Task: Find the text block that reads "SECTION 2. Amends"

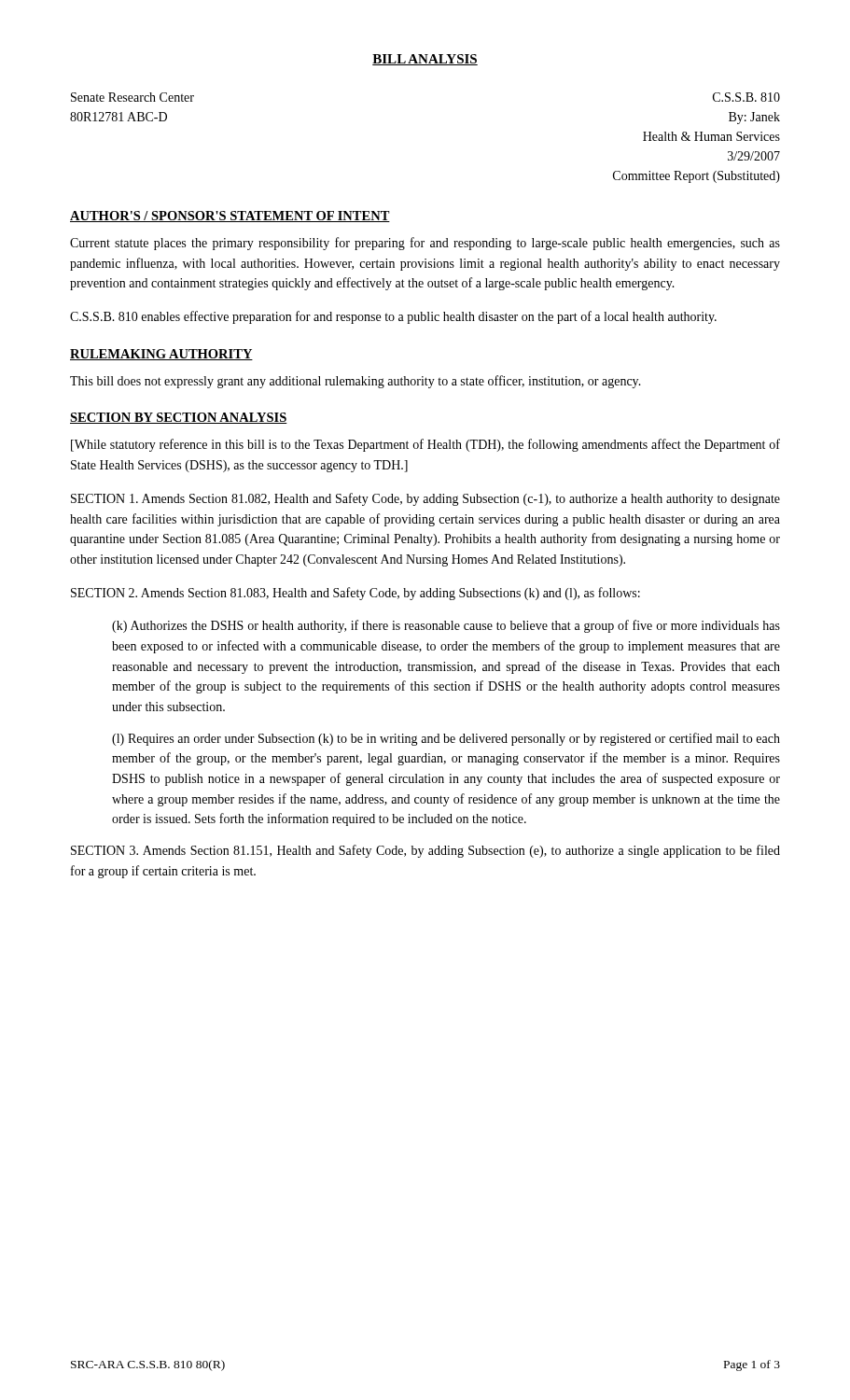Action: [355, 593]
